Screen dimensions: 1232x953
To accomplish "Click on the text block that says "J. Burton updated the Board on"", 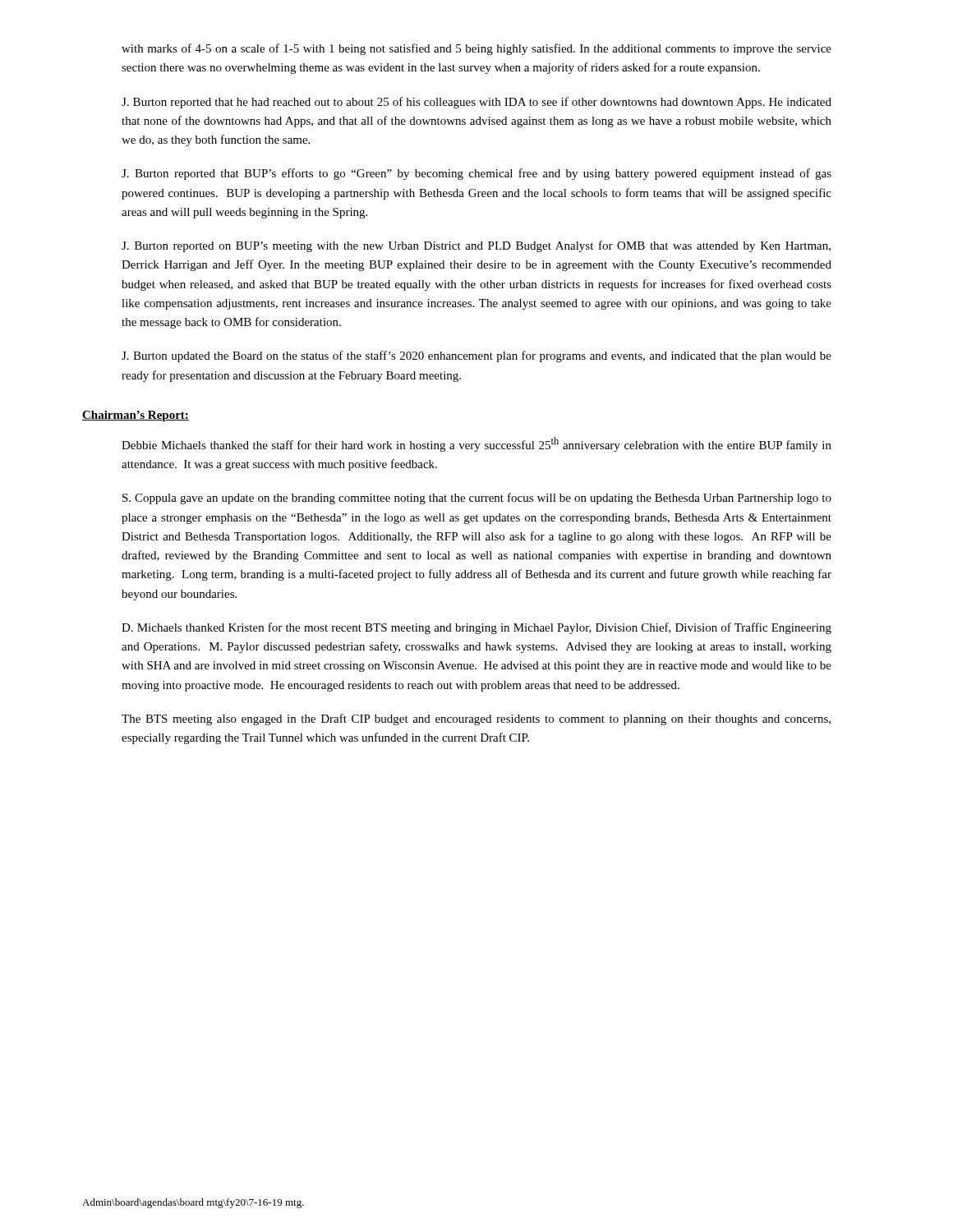I will 476,365.
